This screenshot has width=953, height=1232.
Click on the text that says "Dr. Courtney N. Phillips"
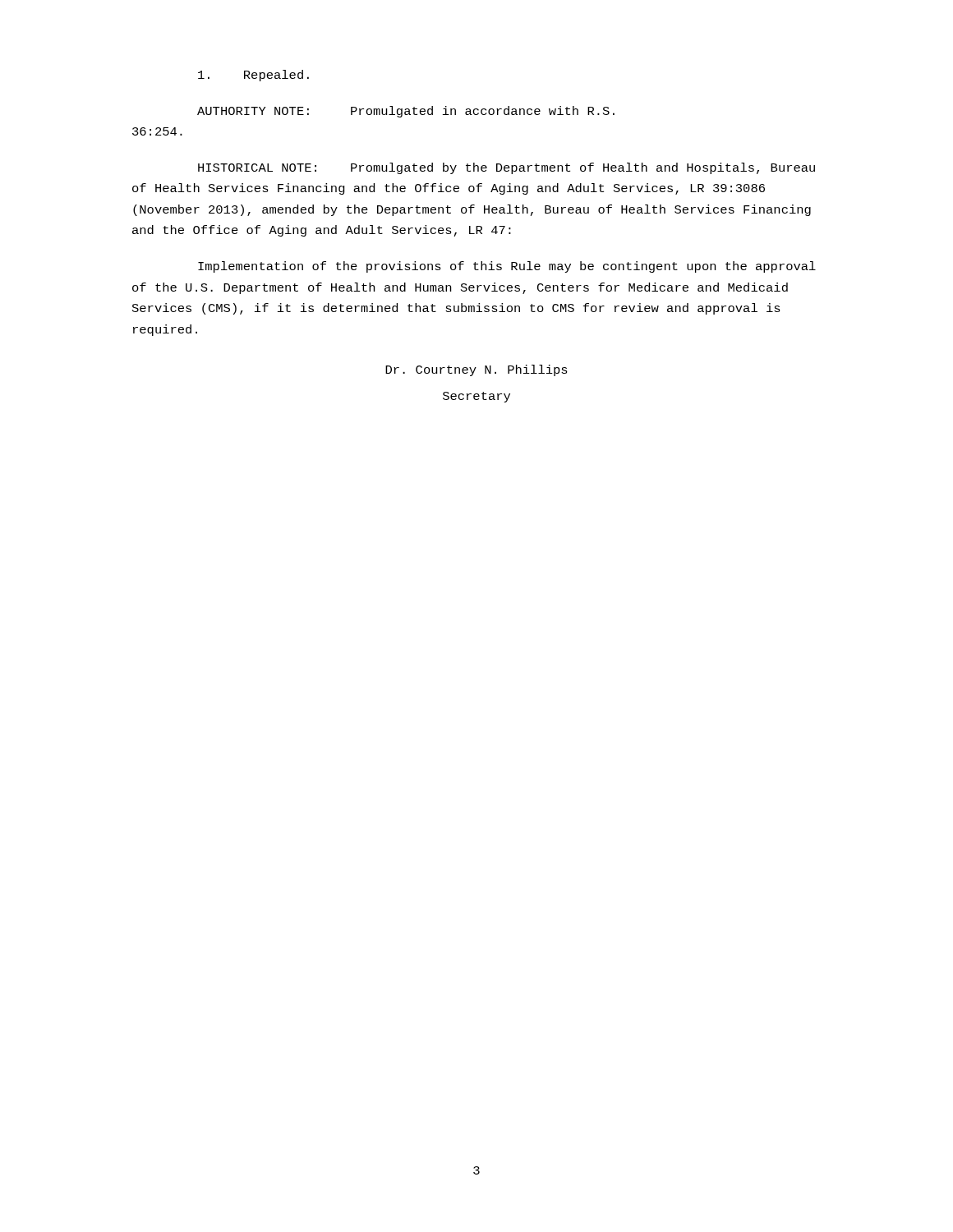click(x=476, y=371)
